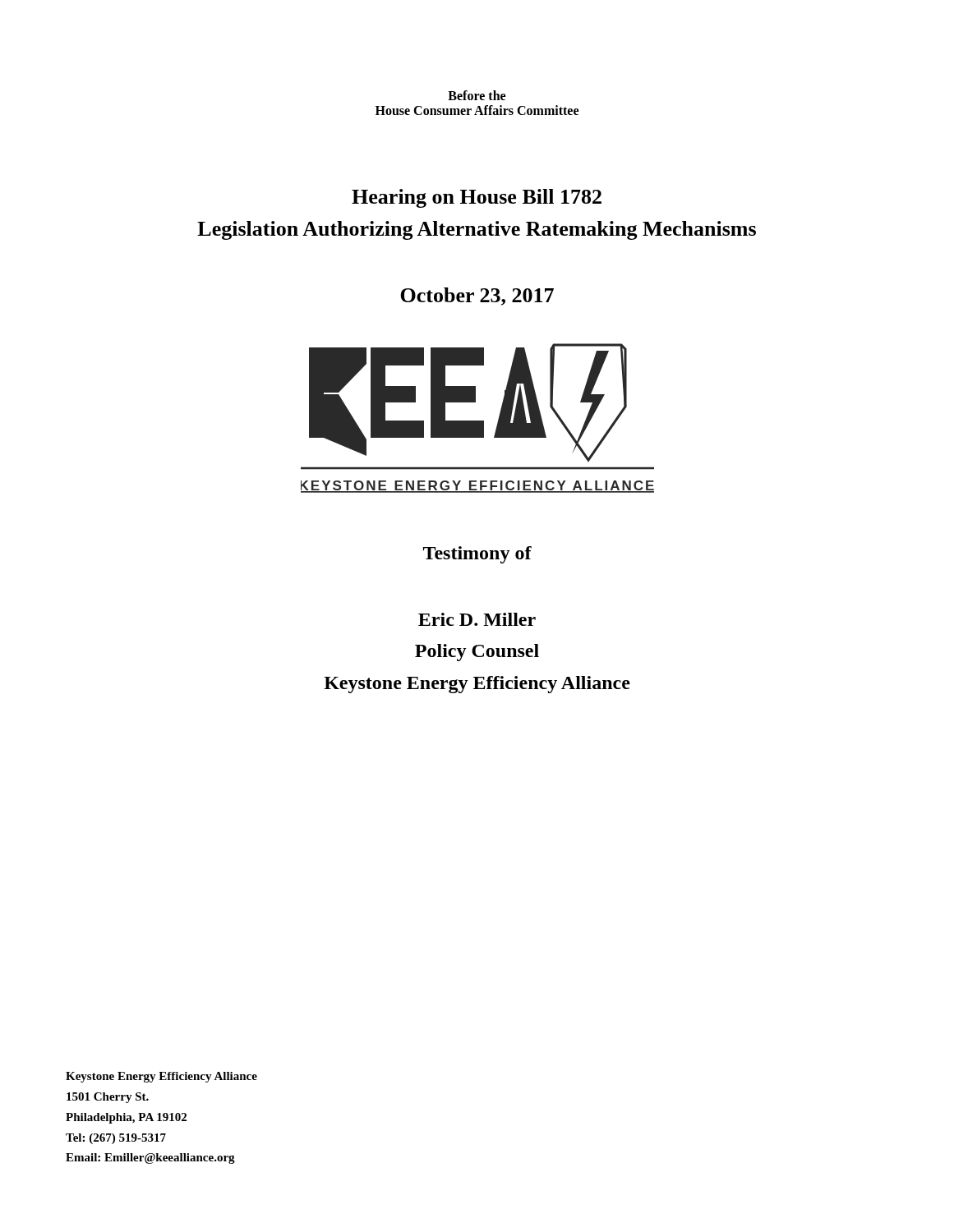The width and height of the screenshot is (954, 1232).
Task: Click on the element starting "Eric D. MillerPolicy CounselKeystone Energy Efficiency Alliance"
Action: click(477, 651)
